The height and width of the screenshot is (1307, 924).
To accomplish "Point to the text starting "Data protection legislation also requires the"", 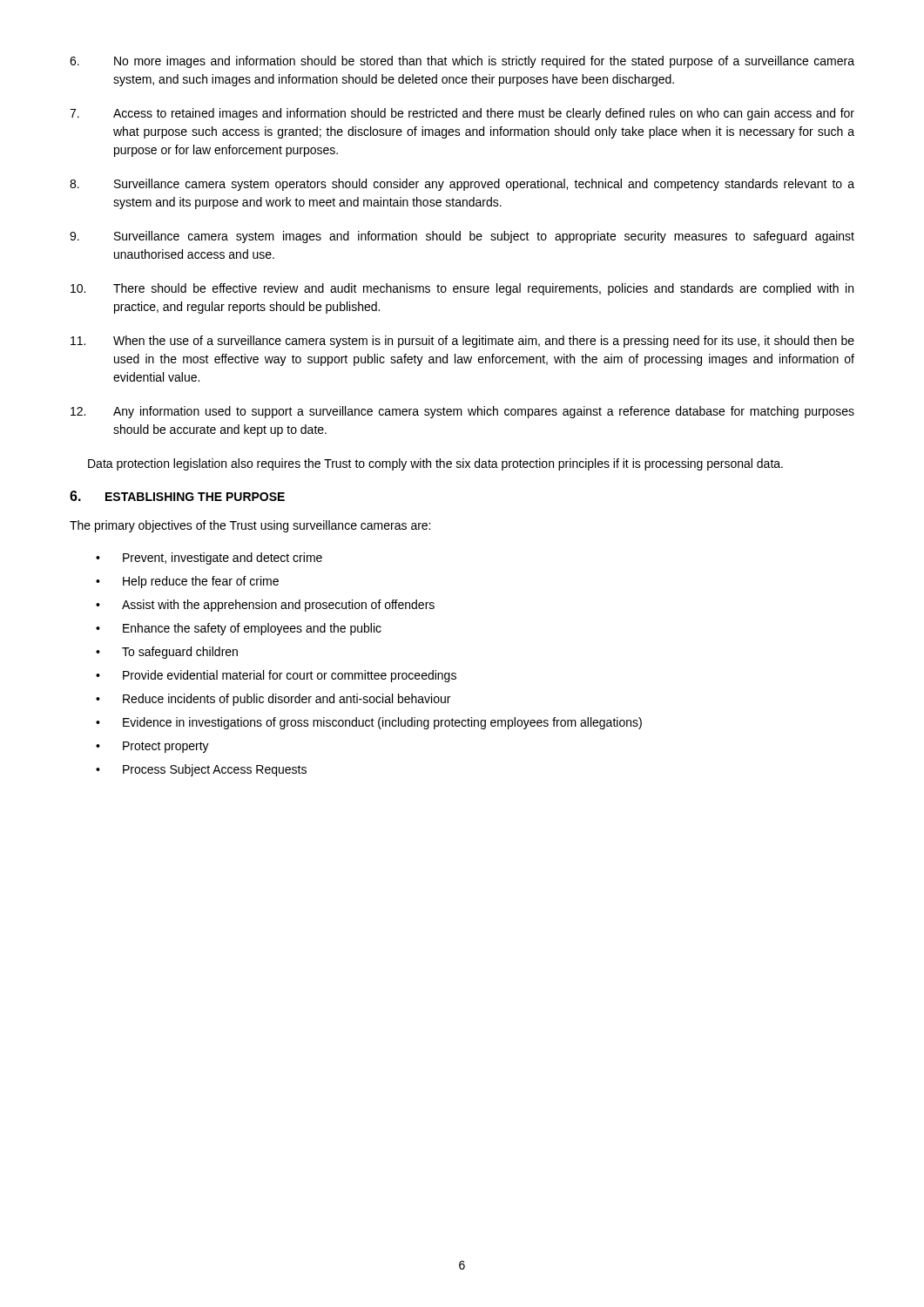I will coord(435,464).
